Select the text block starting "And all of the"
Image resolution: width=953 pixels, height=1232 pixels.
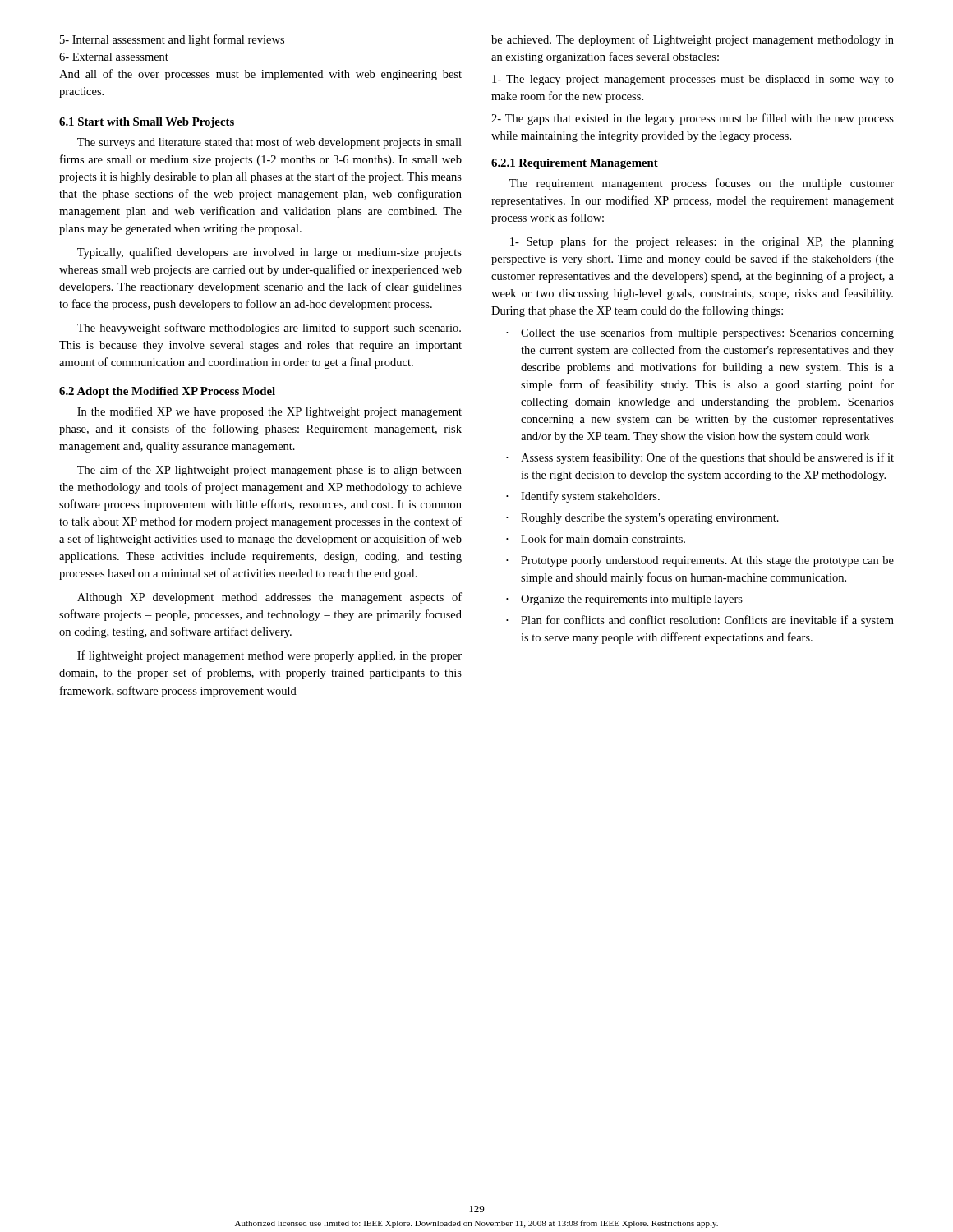(260, 83)
